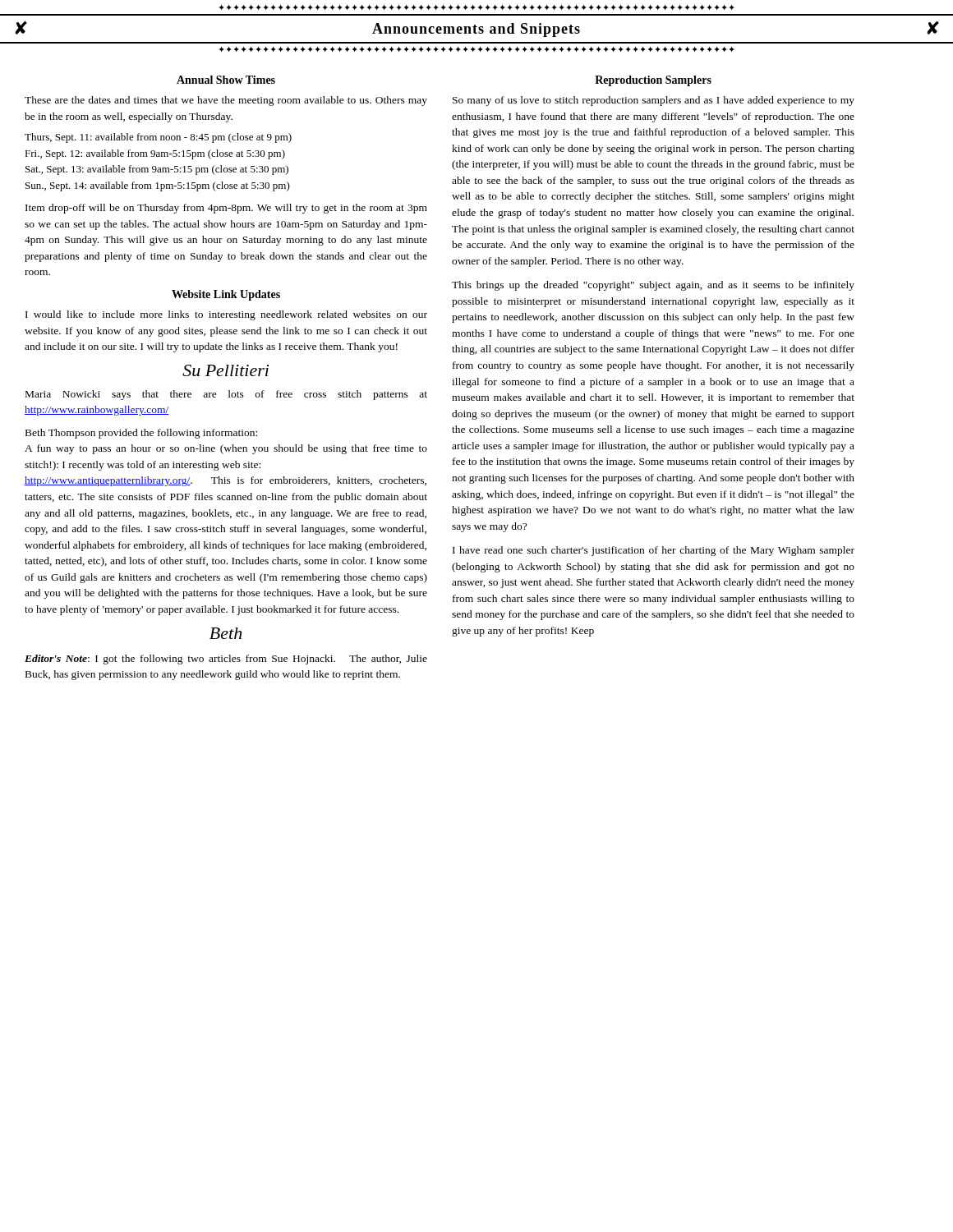953x1232 pixels.
Task: Click on the text block with the text "So many of us"
Action: point(653,180)
